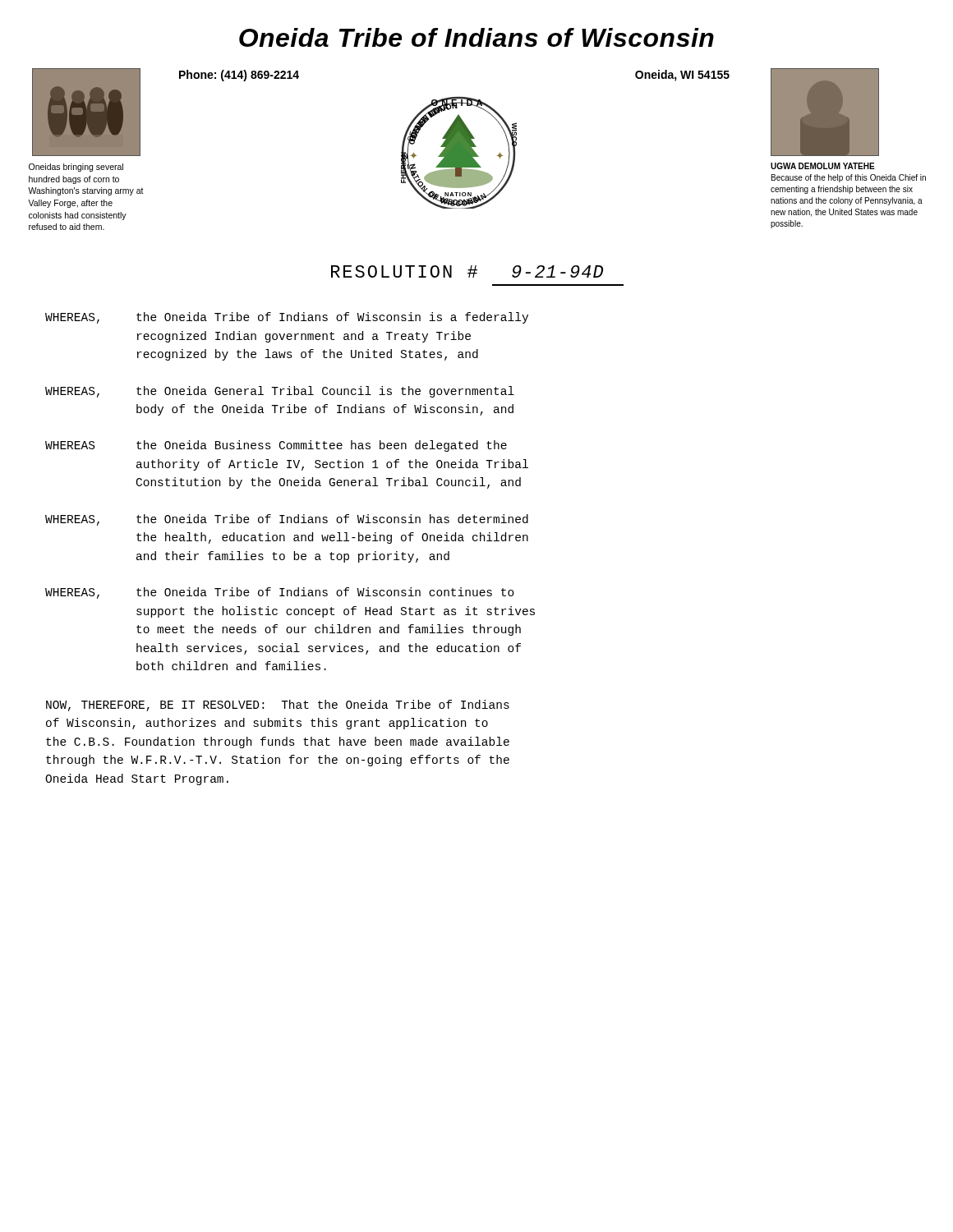
Task: Locate the text containing "RESOLUTION # 9-21-94D"
Action: [476, 274]
